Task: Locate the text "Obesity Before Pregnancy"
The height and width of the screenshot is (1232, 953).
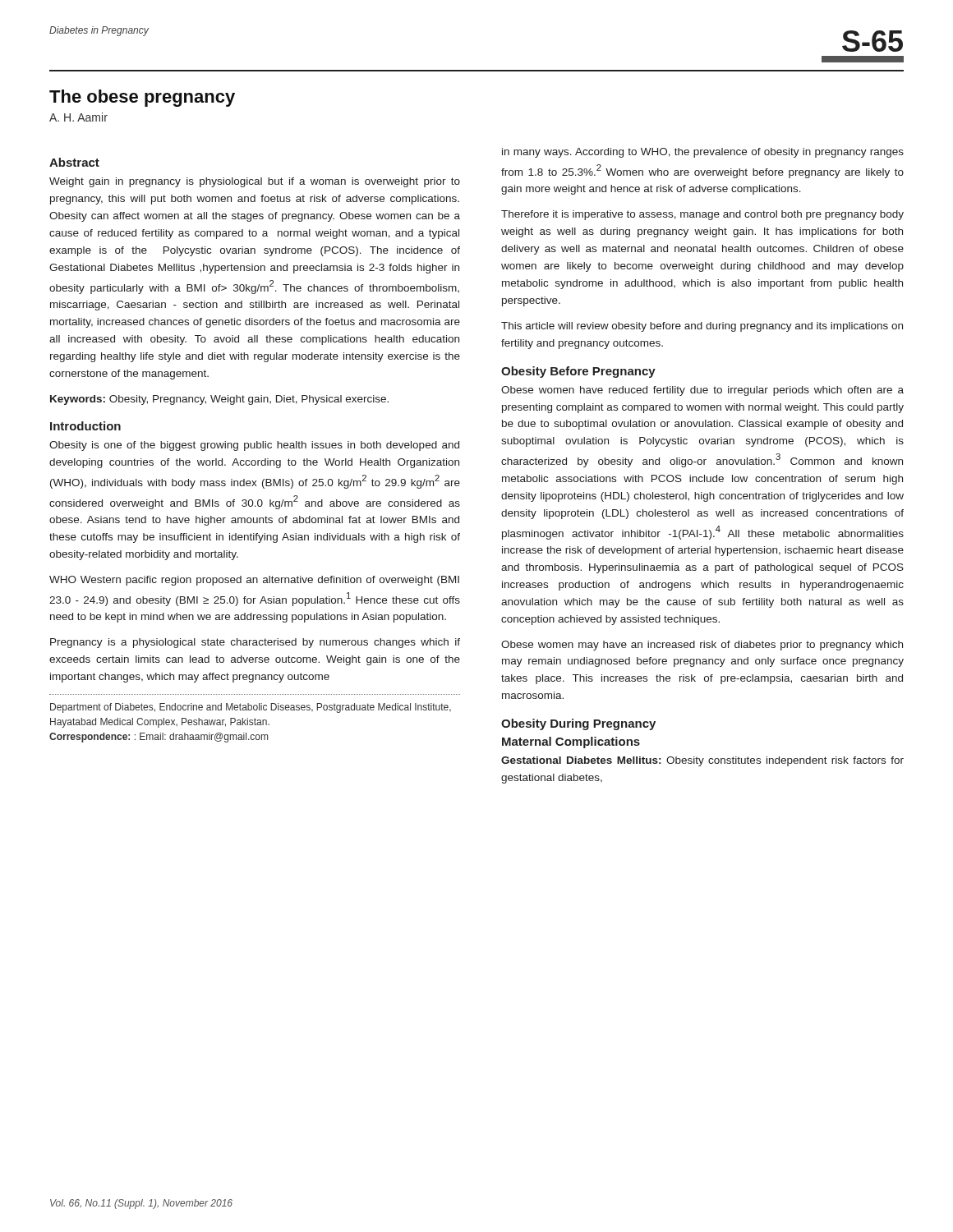Action: (x=578, y=371)
